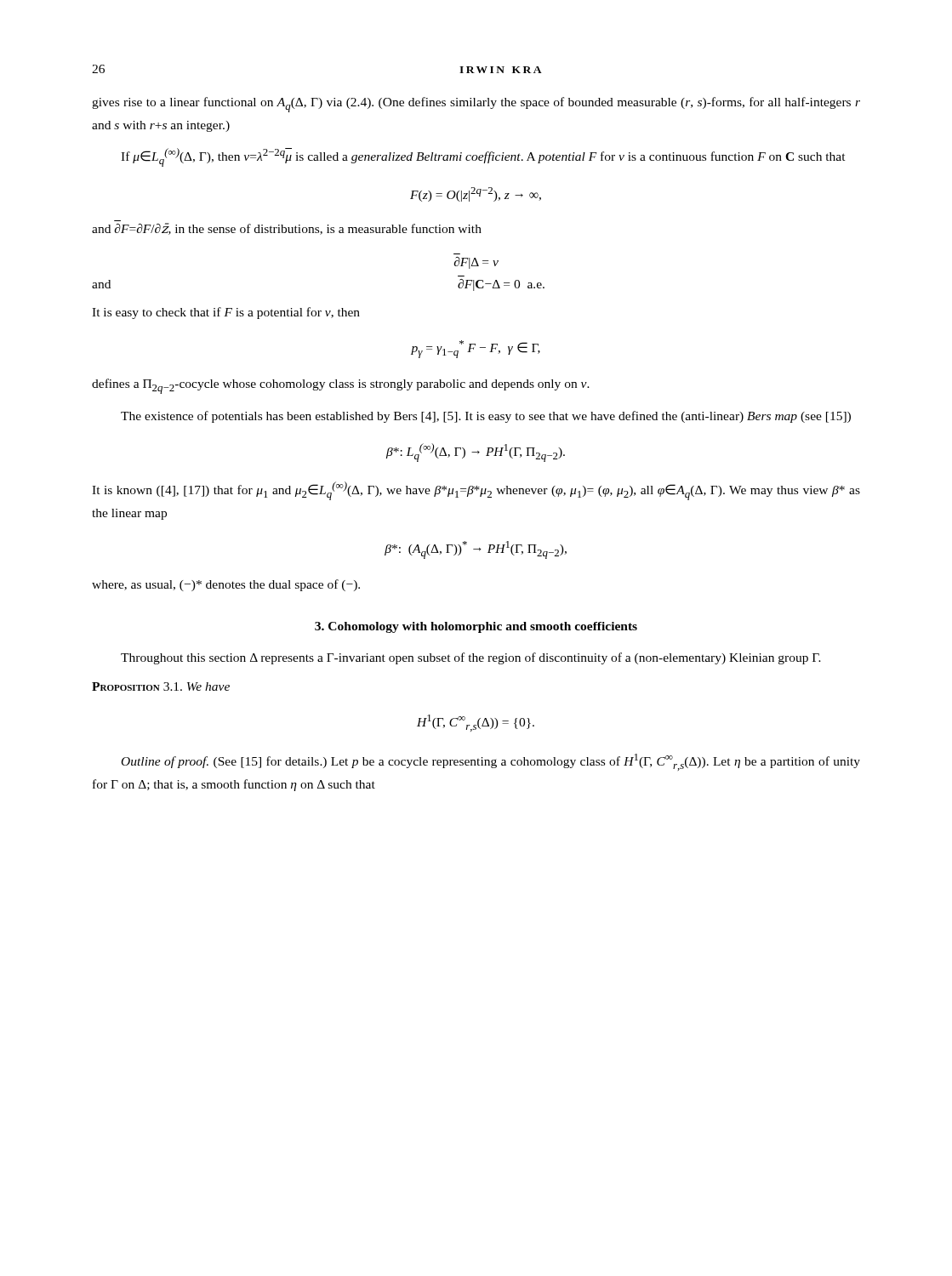Find the block on this page that starts "where, as usual, (−)* denotes the"
Image resolution: width=952 pixels, height=1276 pixels.
click(x=226, y=585)
